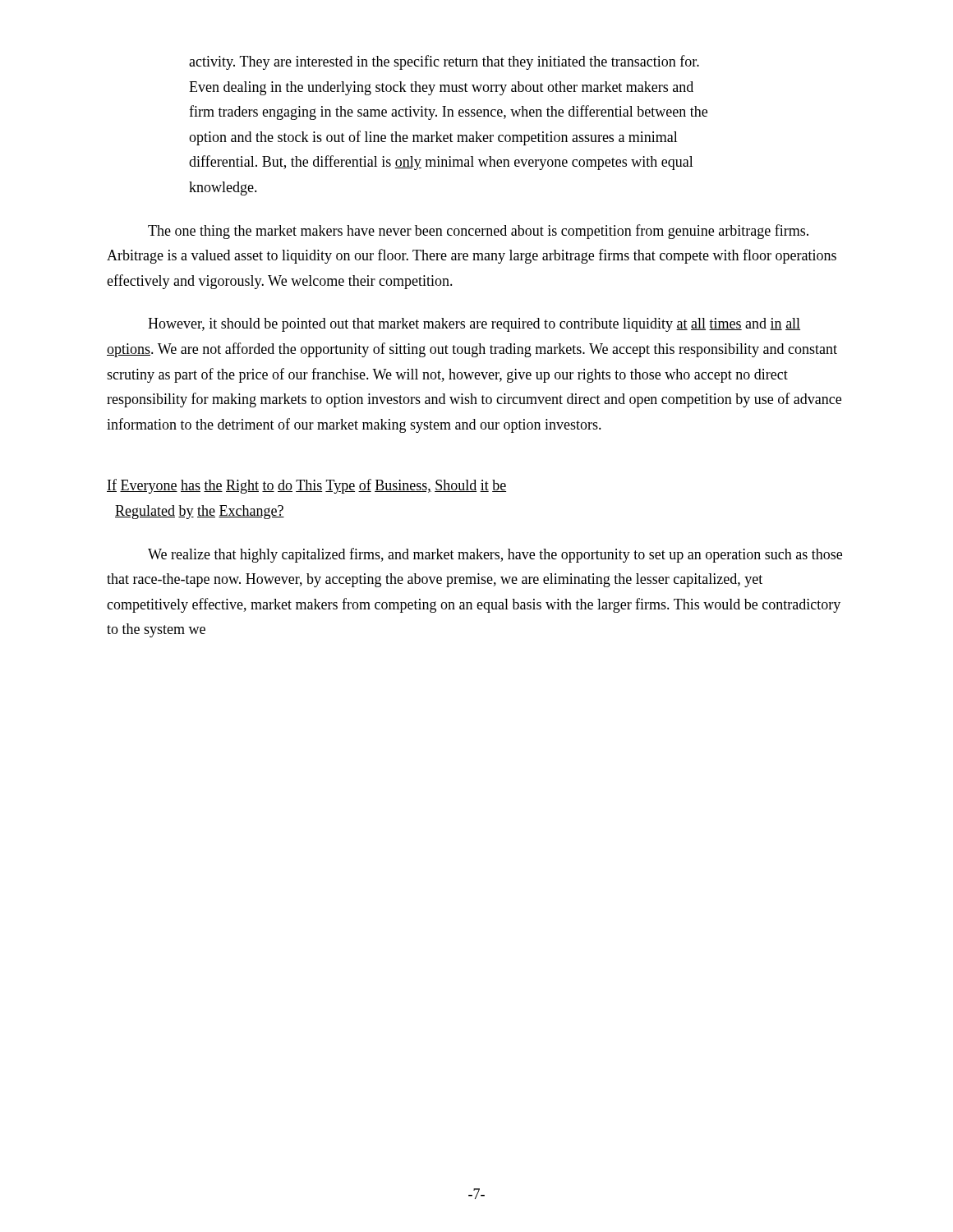Locate the text block that reads "The one thing the market makers have"
The height and width of the screenshot is (1232, 953).
[476, 256]
